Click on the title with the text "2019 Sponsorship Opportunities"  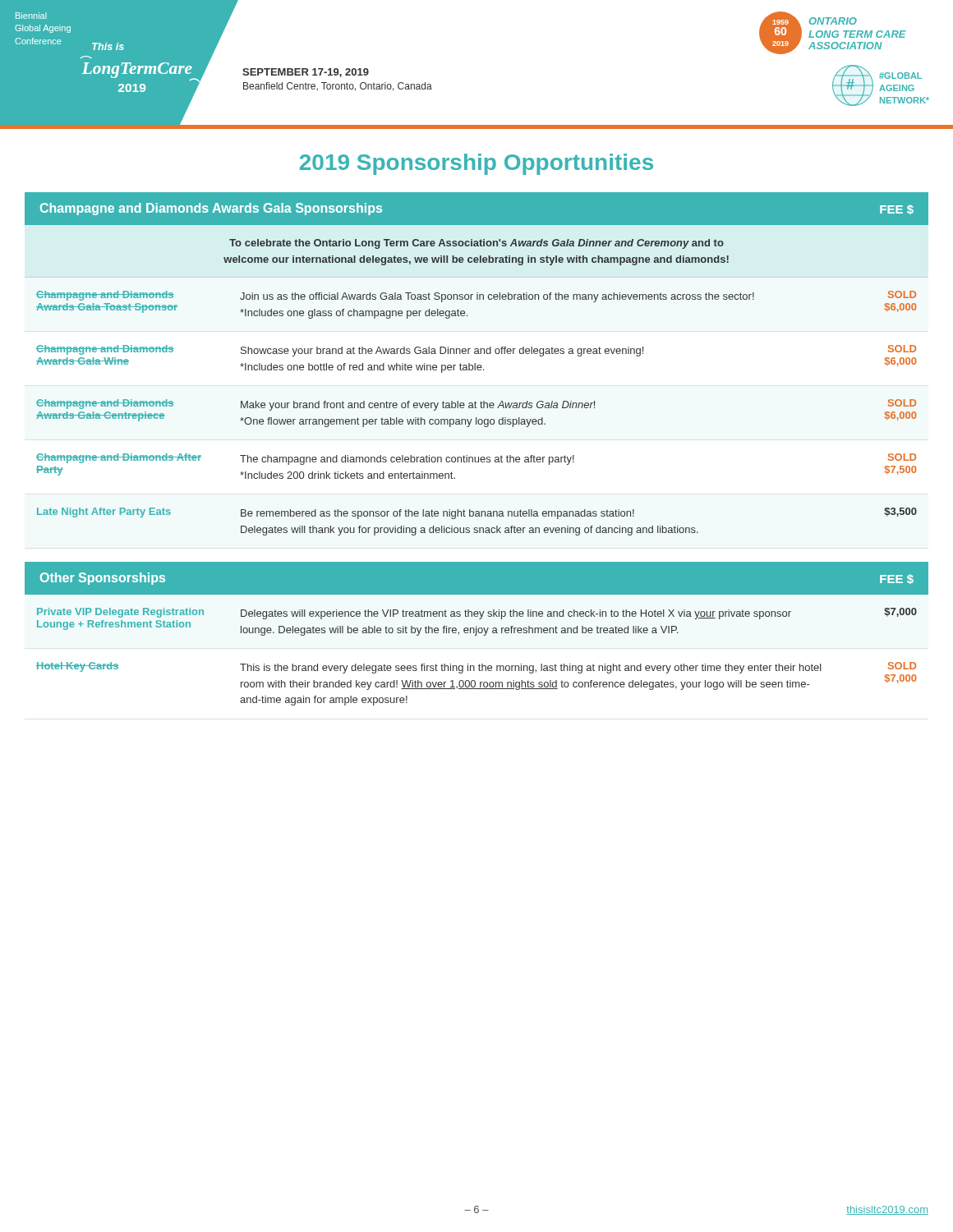coord(476,162)
